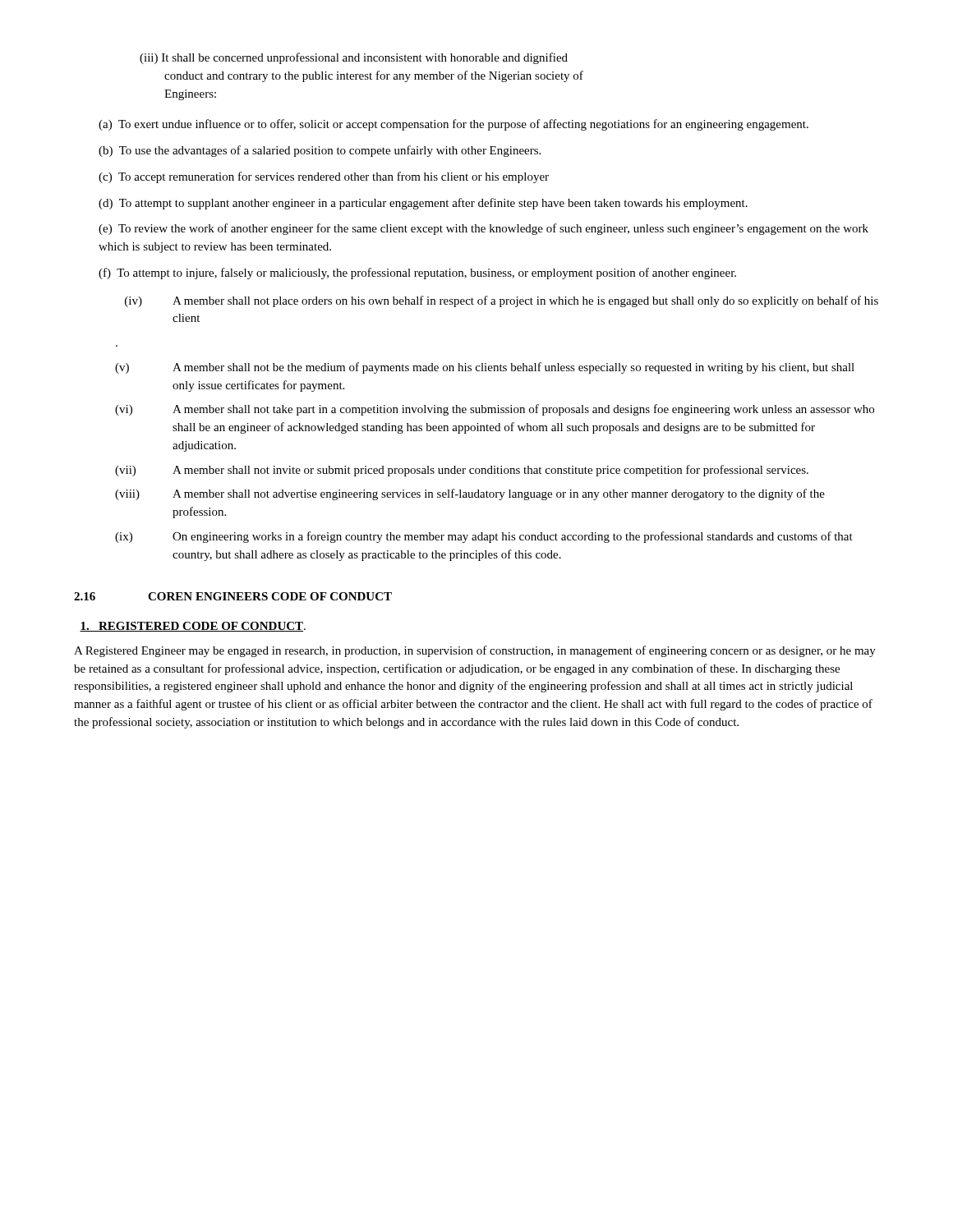Viewport: 953px width, 1232px height.
Task: Locate the text block that says "A Registered Engineer may be"
Action: tap(475, 686)
